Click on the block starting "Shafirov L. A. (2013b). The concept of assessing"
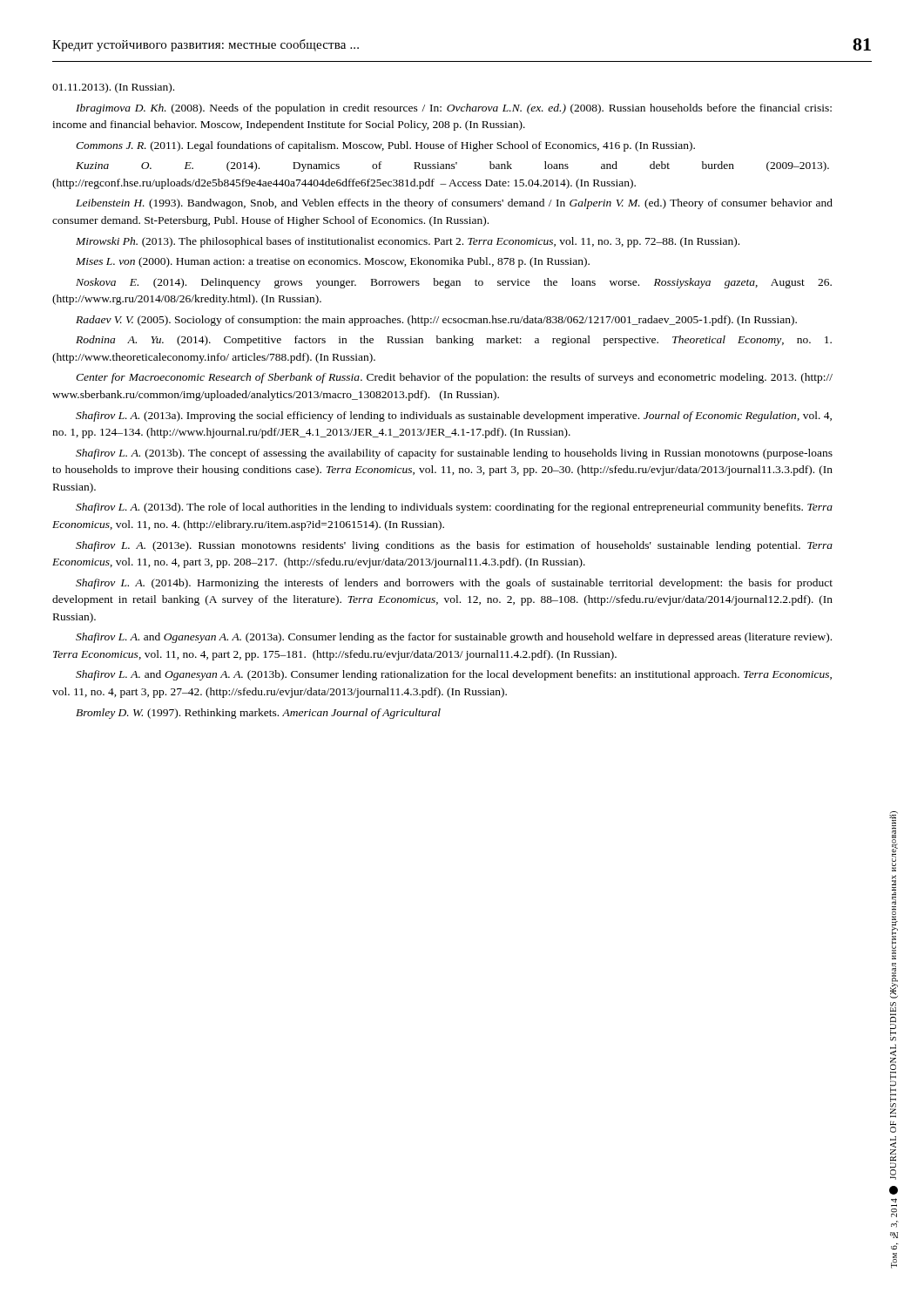This screenshot has height=1307, width=924. [x=442, y=470]
